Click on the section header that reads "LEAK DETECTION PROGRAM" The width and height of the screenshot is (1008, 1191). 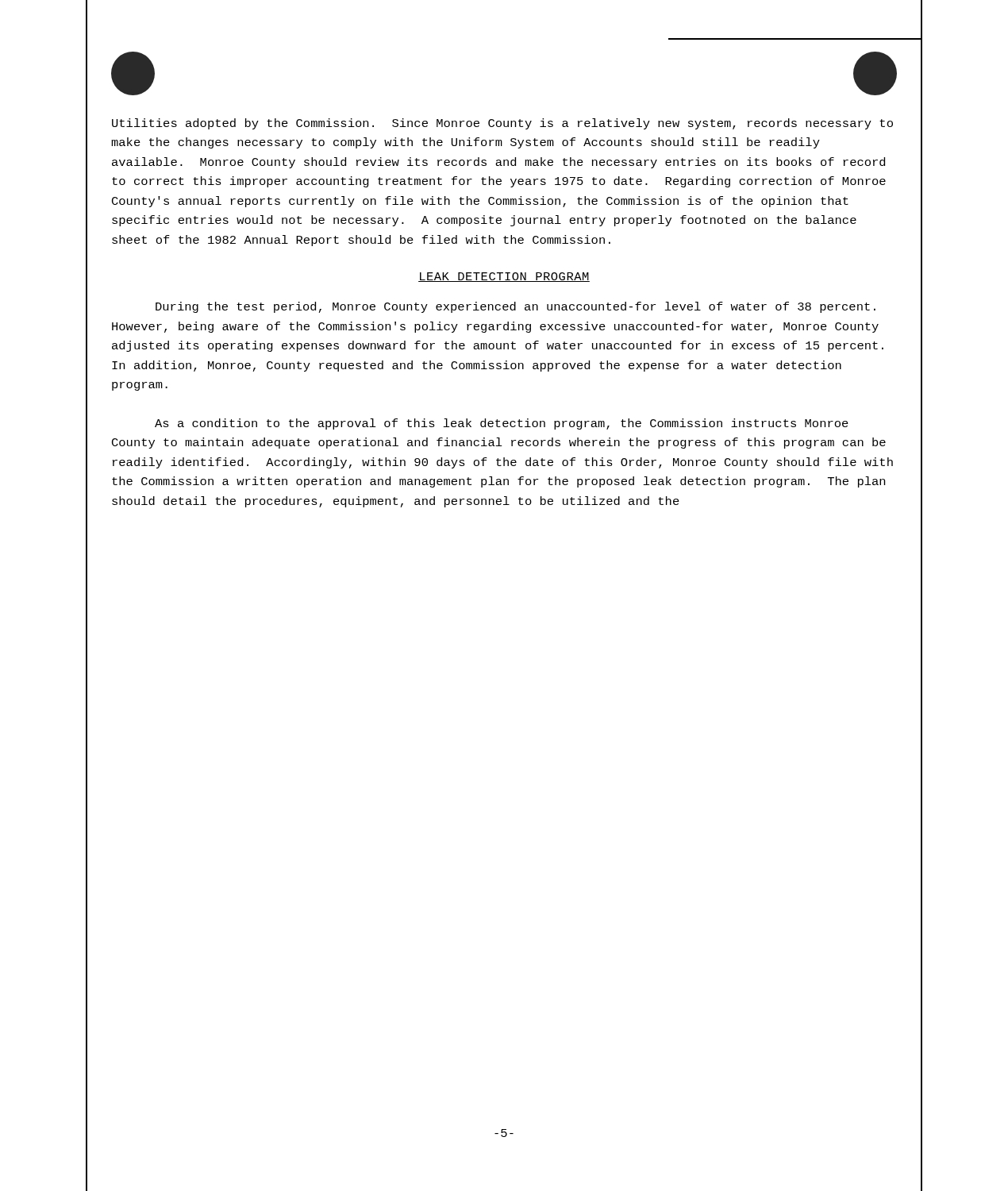[x=504, y=277]
